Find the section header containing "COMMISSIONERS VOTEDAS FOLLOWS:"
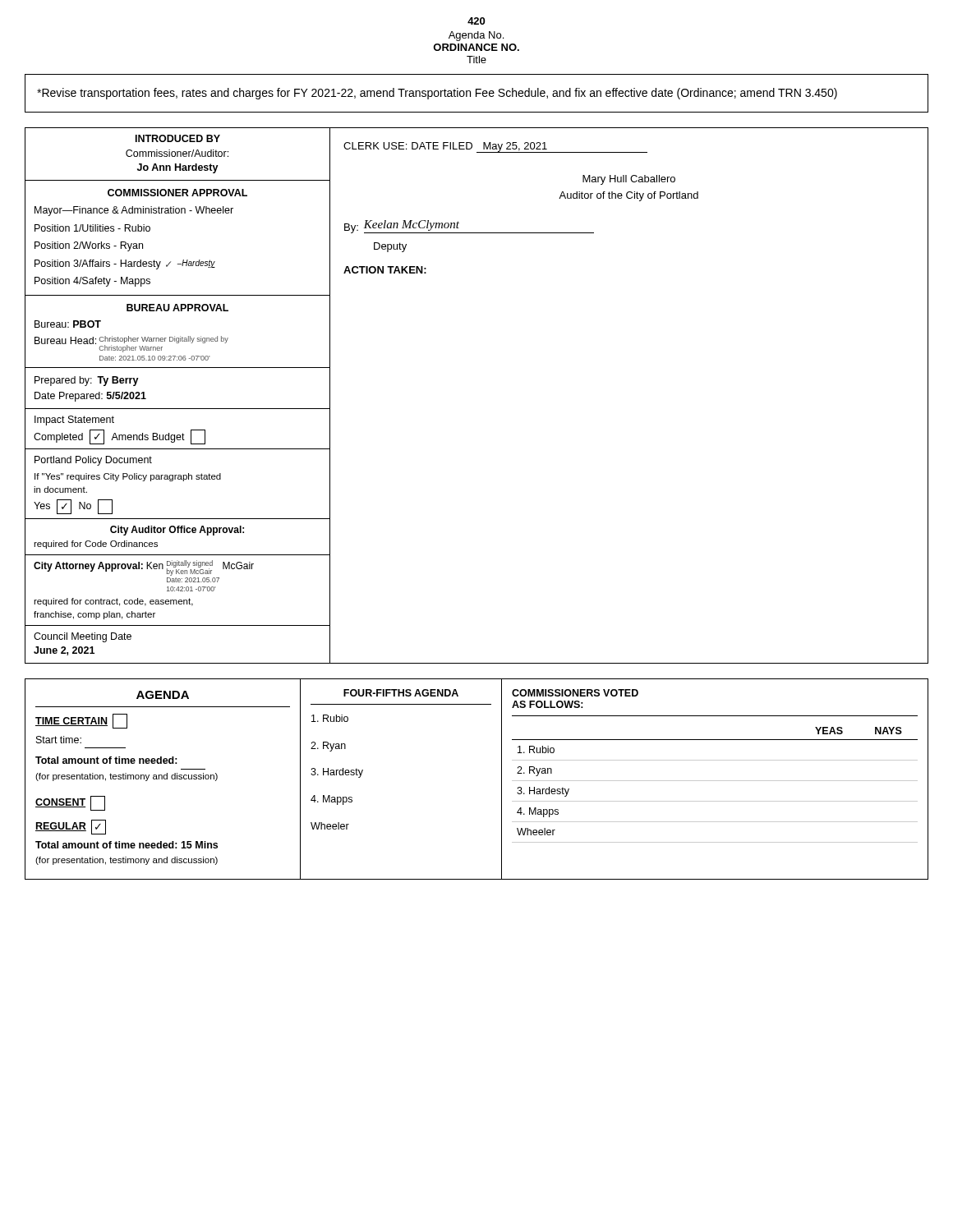Image resolution: width=953 pixels, height=1232 pixels. (575, 699)
